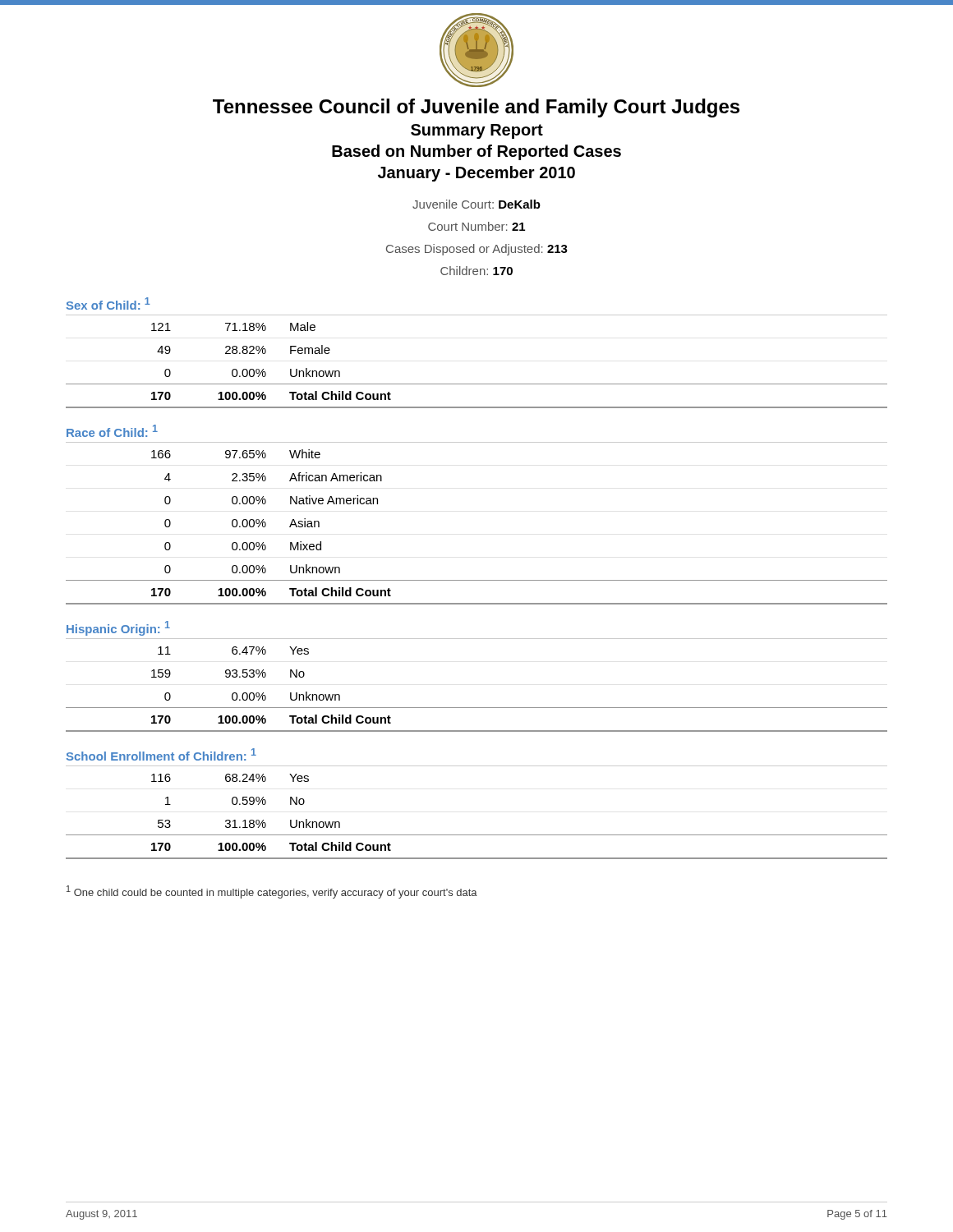This screenshot has height=1232, width=953.
Task: Point to the text starting "Juvenile Court: DeKalb"
Action: (476, 204)
